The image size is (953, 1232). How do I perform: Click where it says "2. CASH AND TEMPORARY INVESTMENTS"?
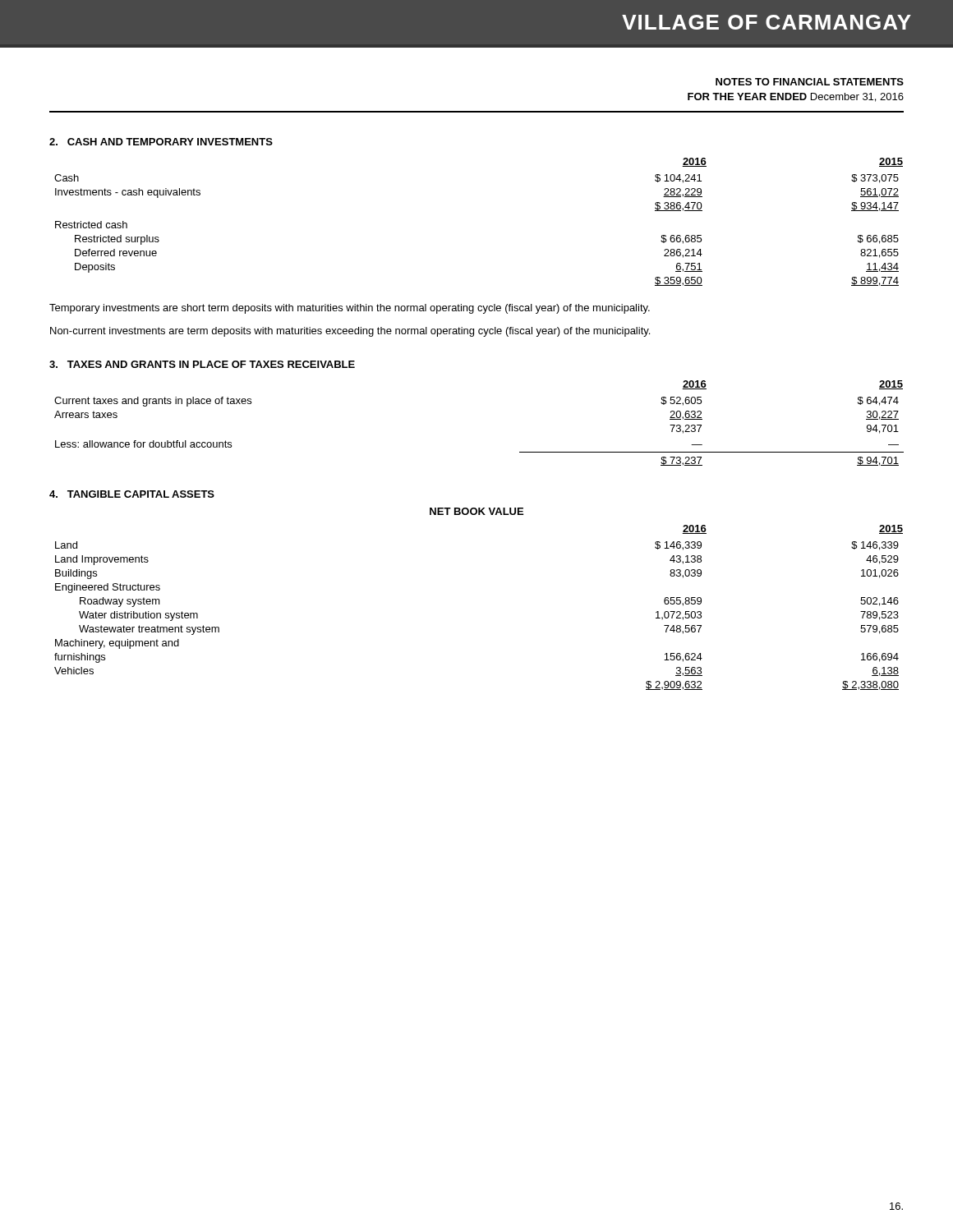pos(161,142)
